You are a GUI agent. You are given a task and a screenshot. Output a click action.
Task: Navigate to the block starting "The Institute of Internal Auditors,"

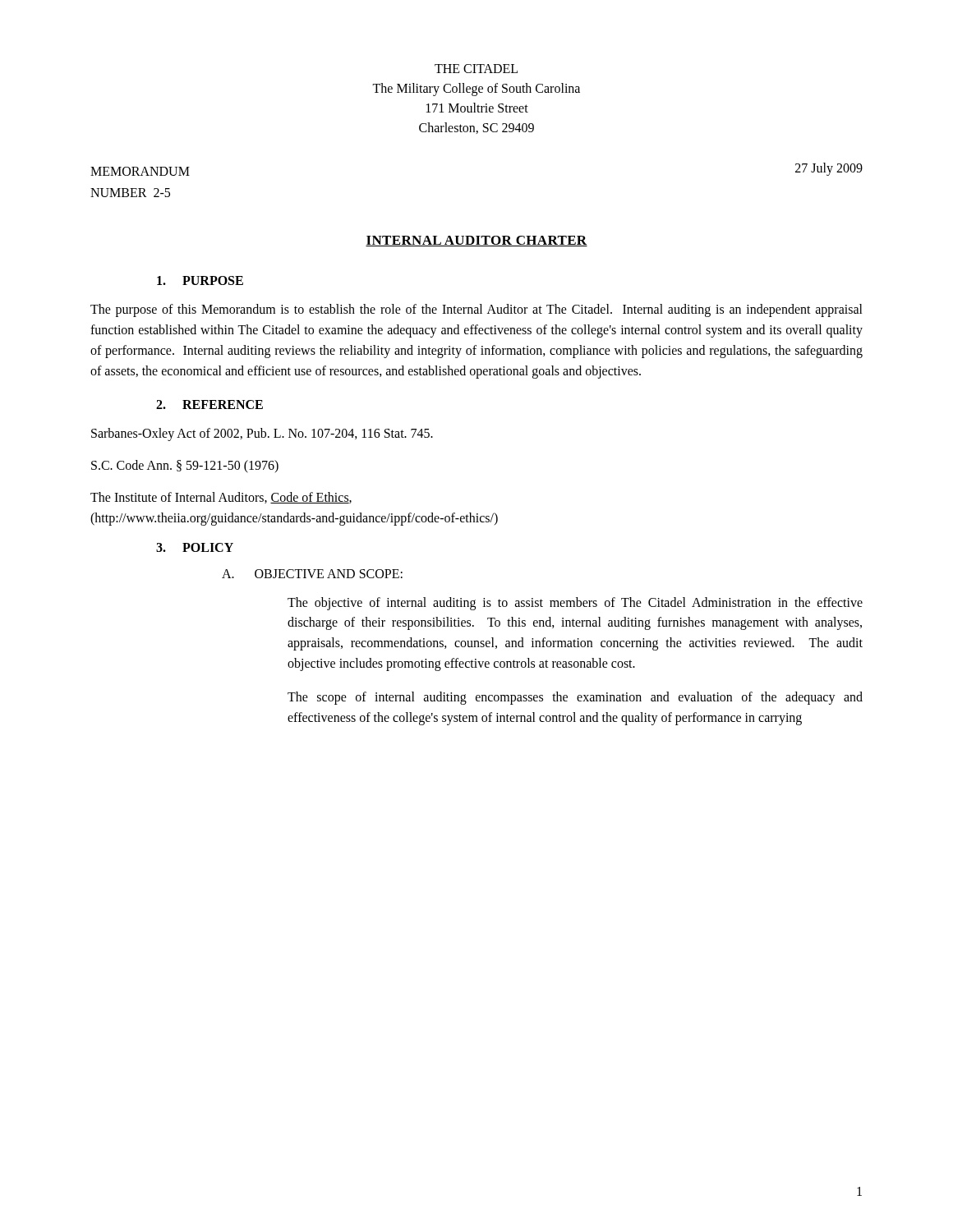coord(294,507)
